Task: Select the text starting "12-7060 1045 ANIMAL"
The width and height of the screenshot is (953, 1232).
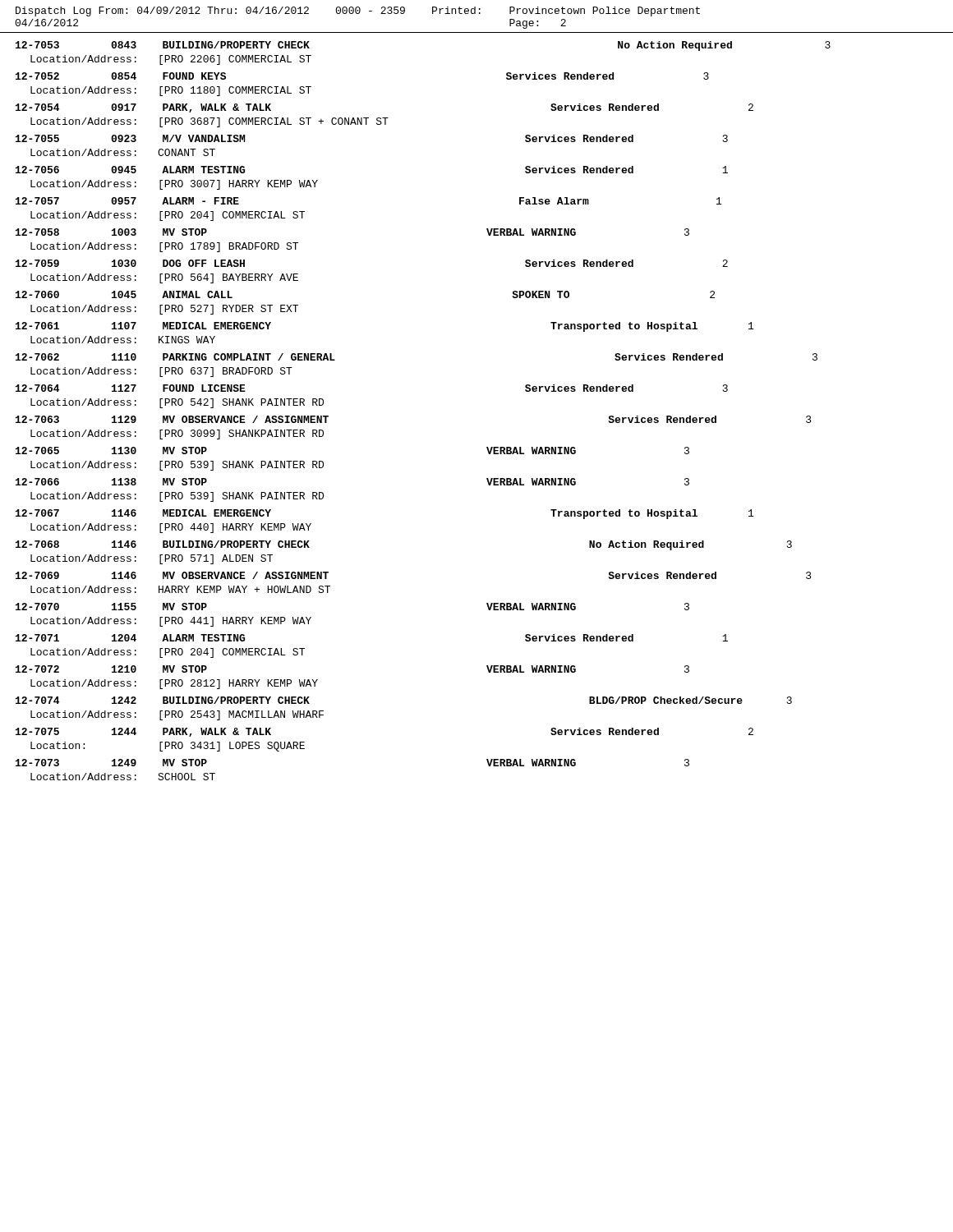Action: pos(37,294)
